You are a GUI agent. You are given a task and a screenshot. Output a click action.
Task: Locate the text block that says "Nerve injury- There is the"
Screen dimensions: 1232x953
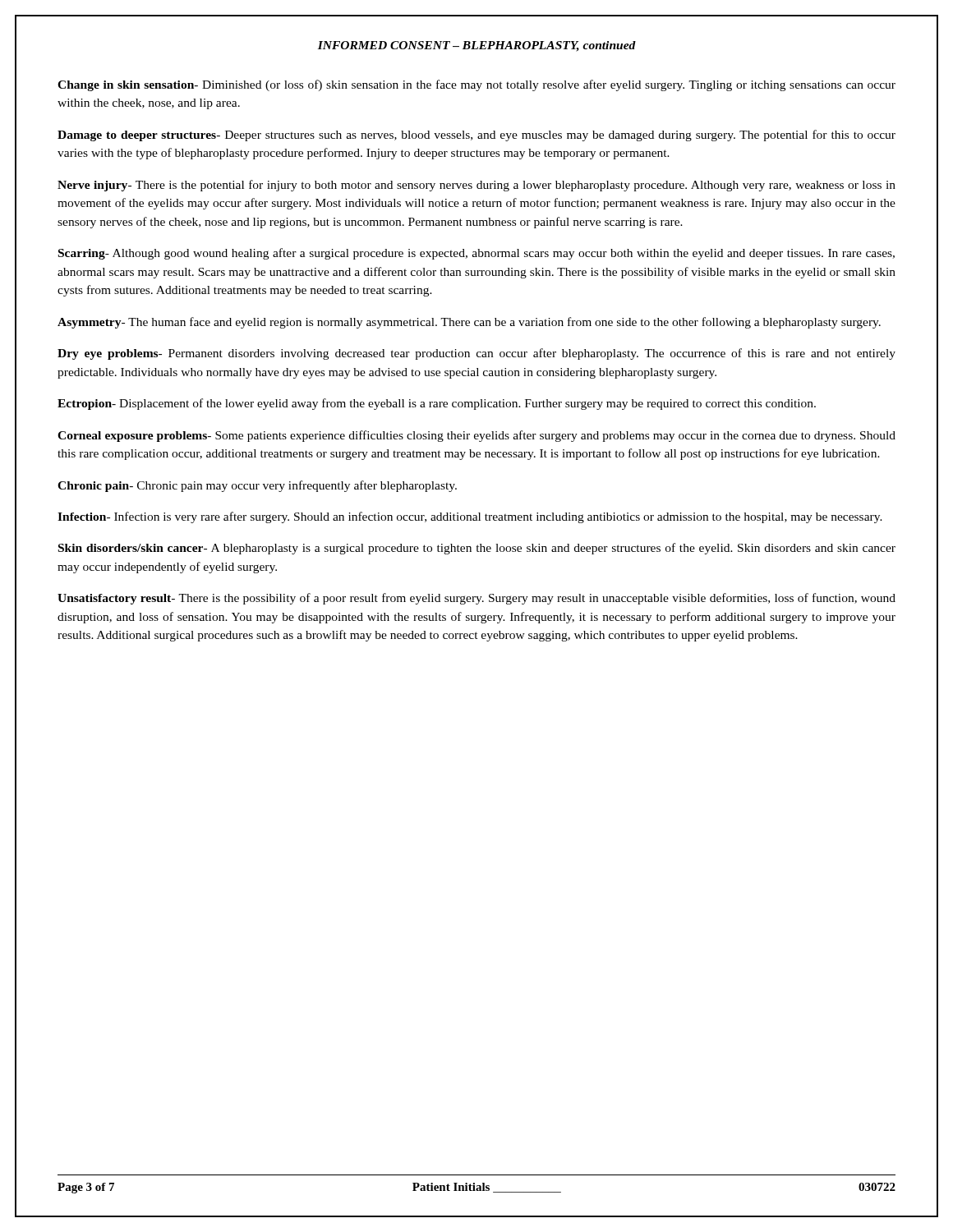(476, 203)
